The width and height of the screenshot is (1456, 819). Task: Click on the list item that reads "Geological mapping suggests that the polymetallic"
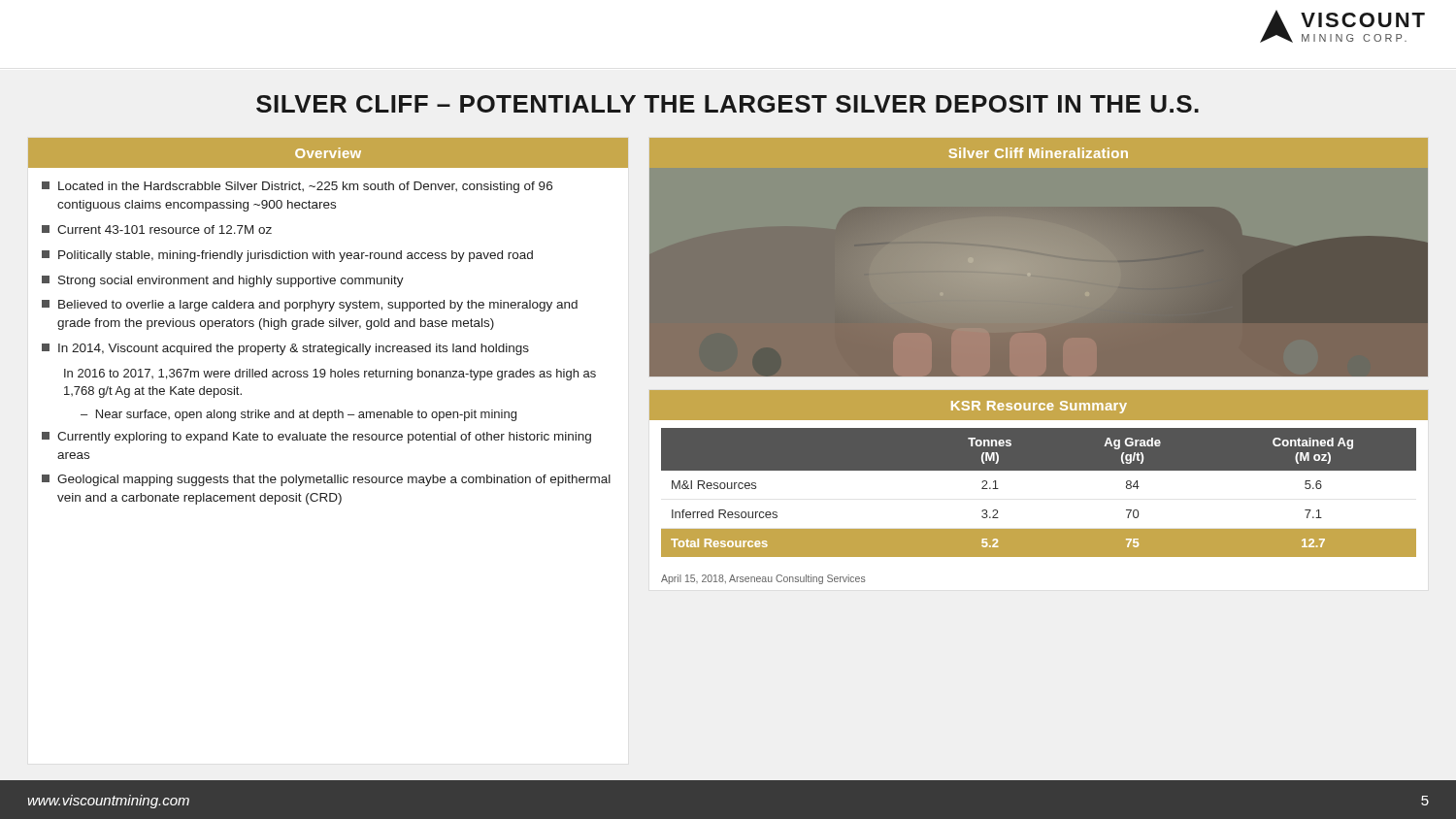328,489
